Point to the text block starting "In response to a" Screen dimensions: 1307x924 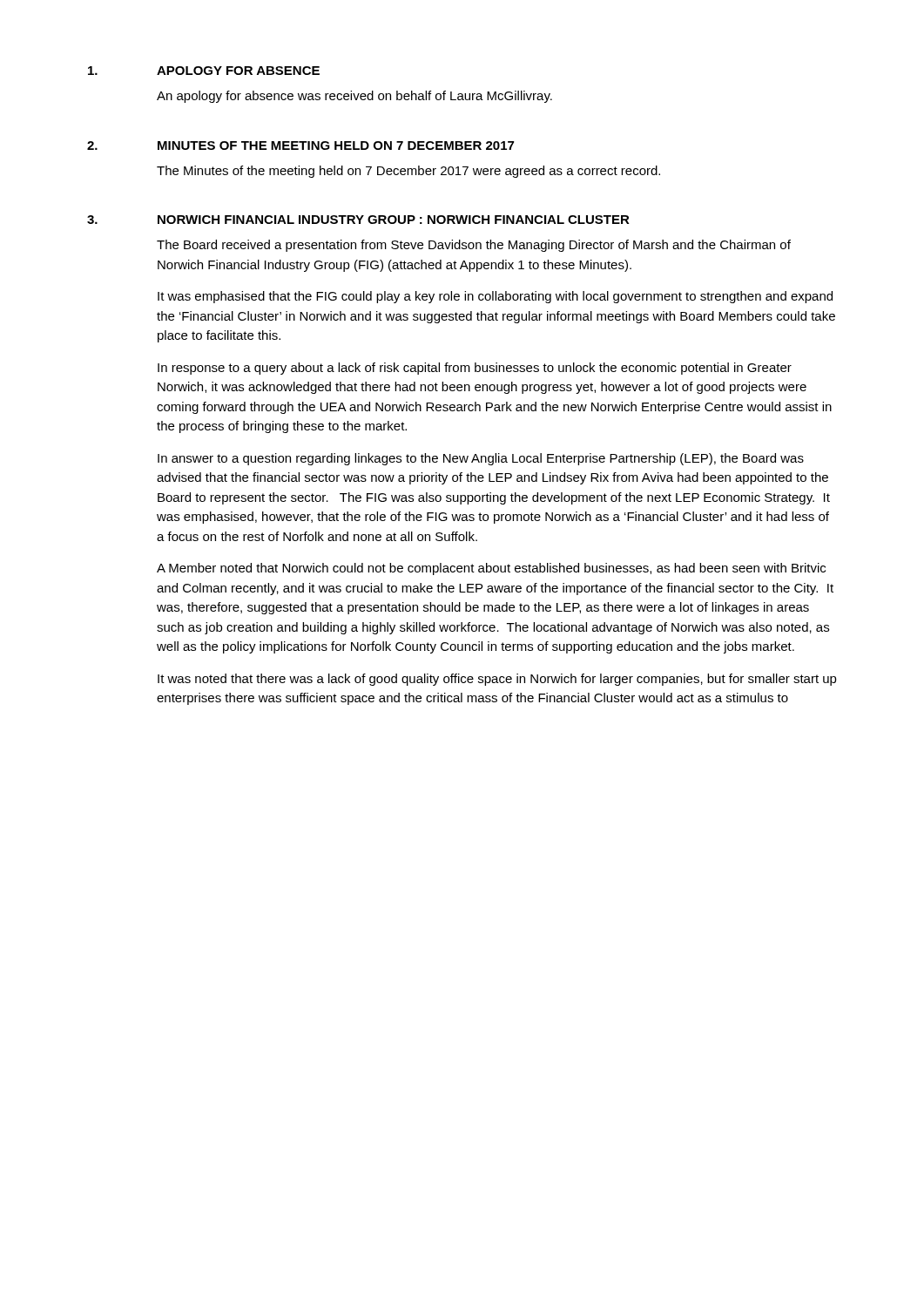[x=494, y=396]
